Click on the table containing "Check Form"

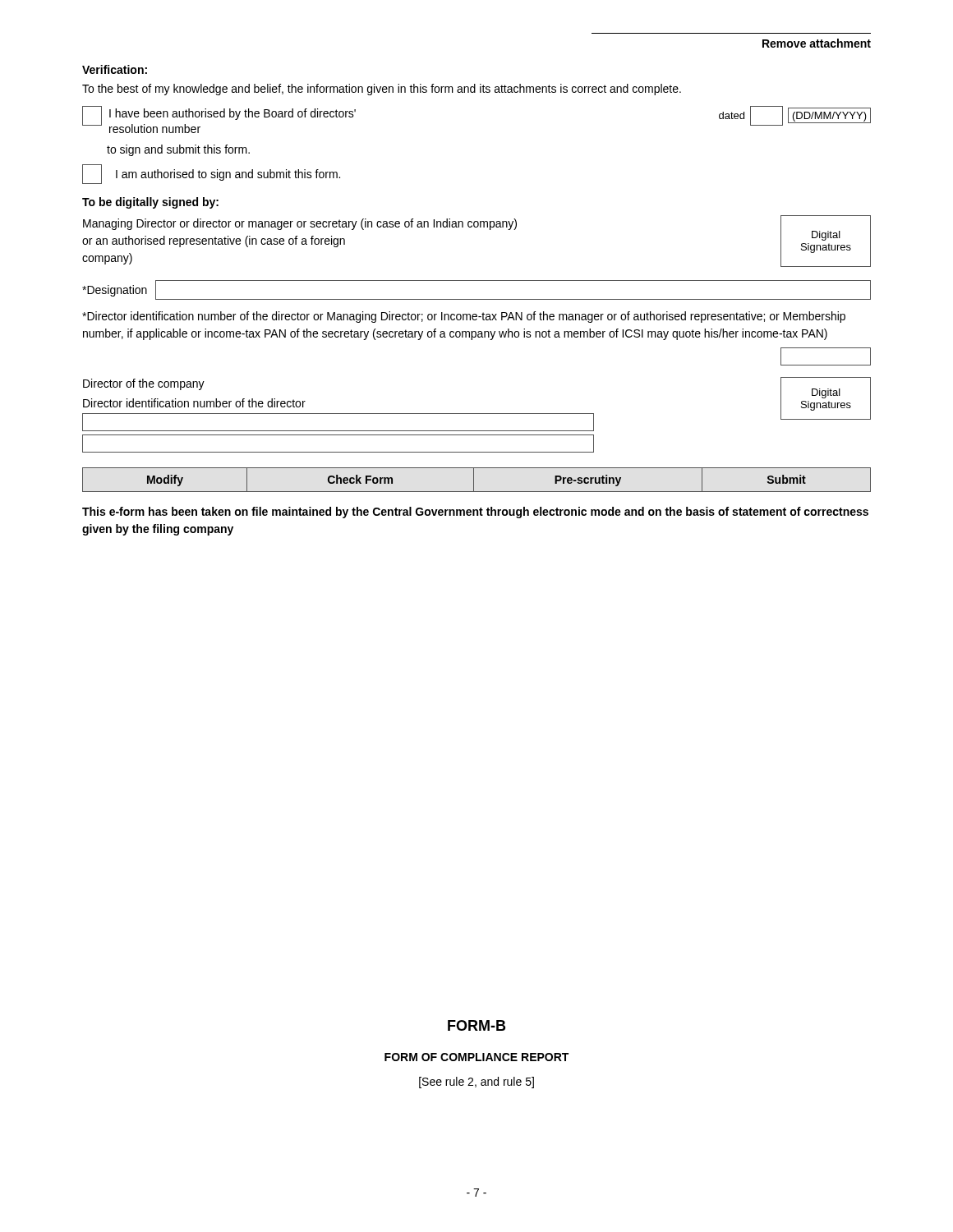(476, 479)
